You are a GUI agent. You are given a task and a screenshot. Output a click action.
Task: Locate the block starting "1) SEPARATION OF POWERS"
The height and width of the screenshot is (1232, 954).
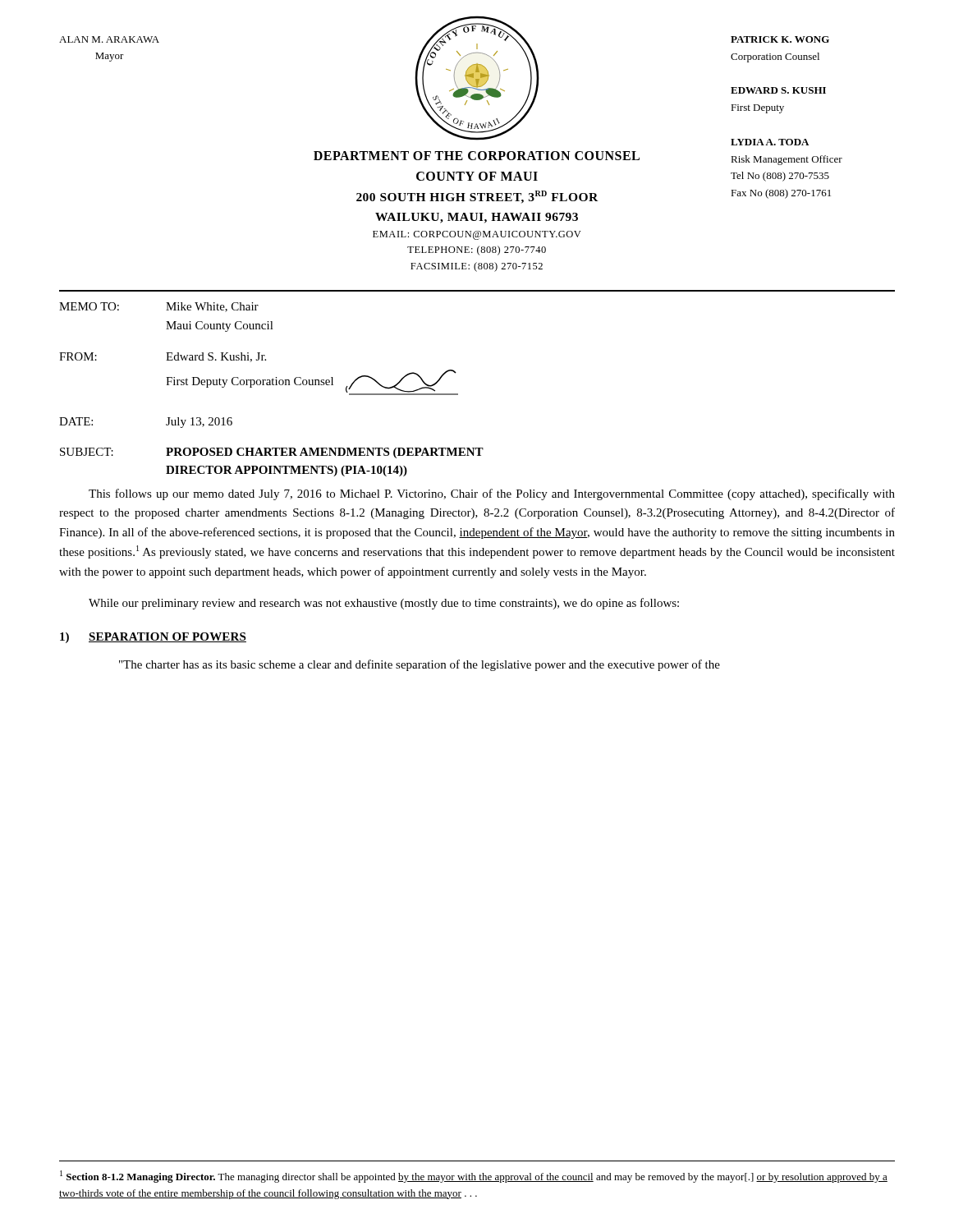point(153,638)
